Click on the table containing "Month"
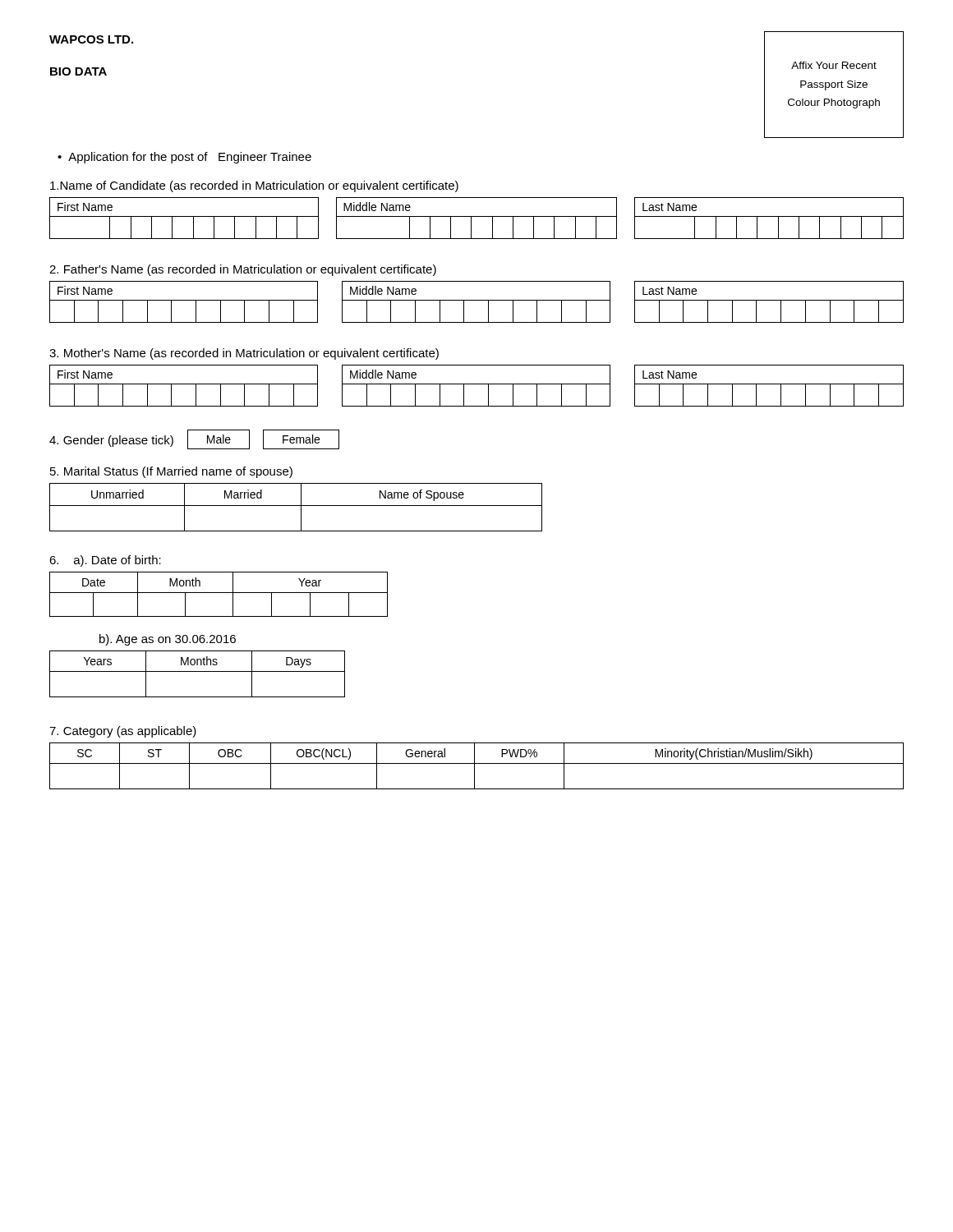This screenshot has height=1232, width=953. [x=476, y=594]
